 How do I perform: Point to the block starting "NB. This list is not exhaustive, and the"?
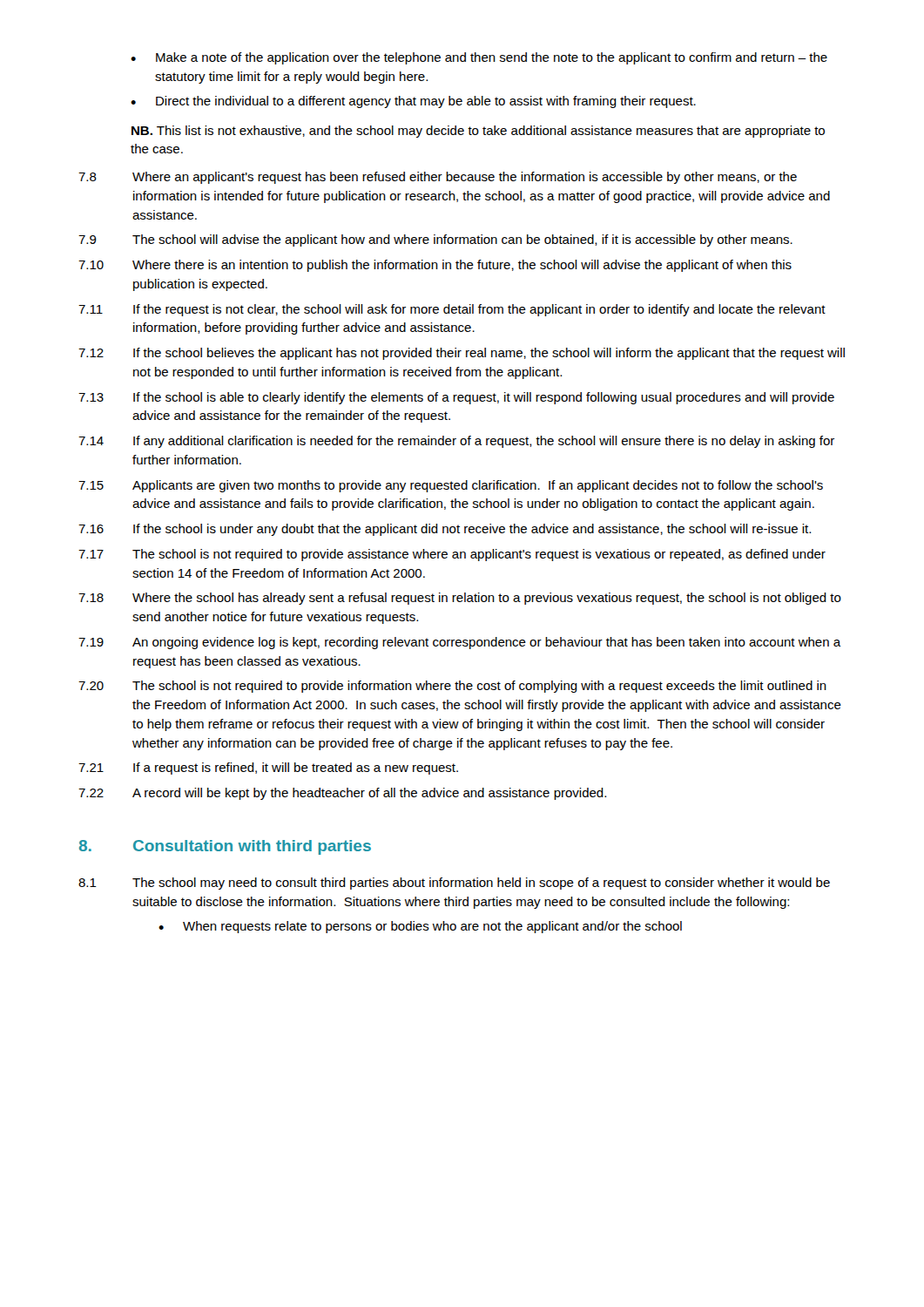(478, 139)
